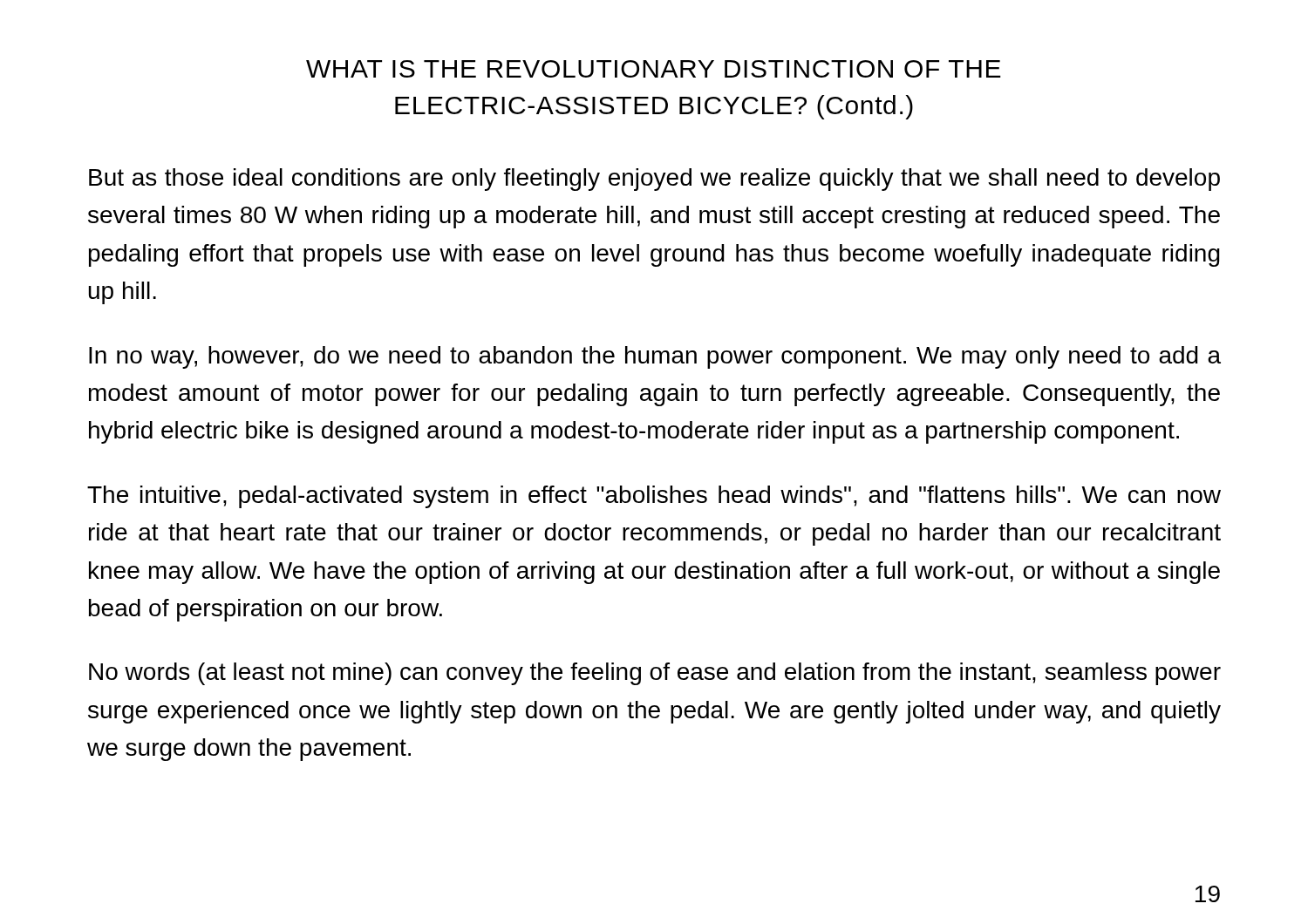Screen dimensions: 924x1308
Task: Select the passage starting "WHAT IS THE"
Action: (654, 87)
